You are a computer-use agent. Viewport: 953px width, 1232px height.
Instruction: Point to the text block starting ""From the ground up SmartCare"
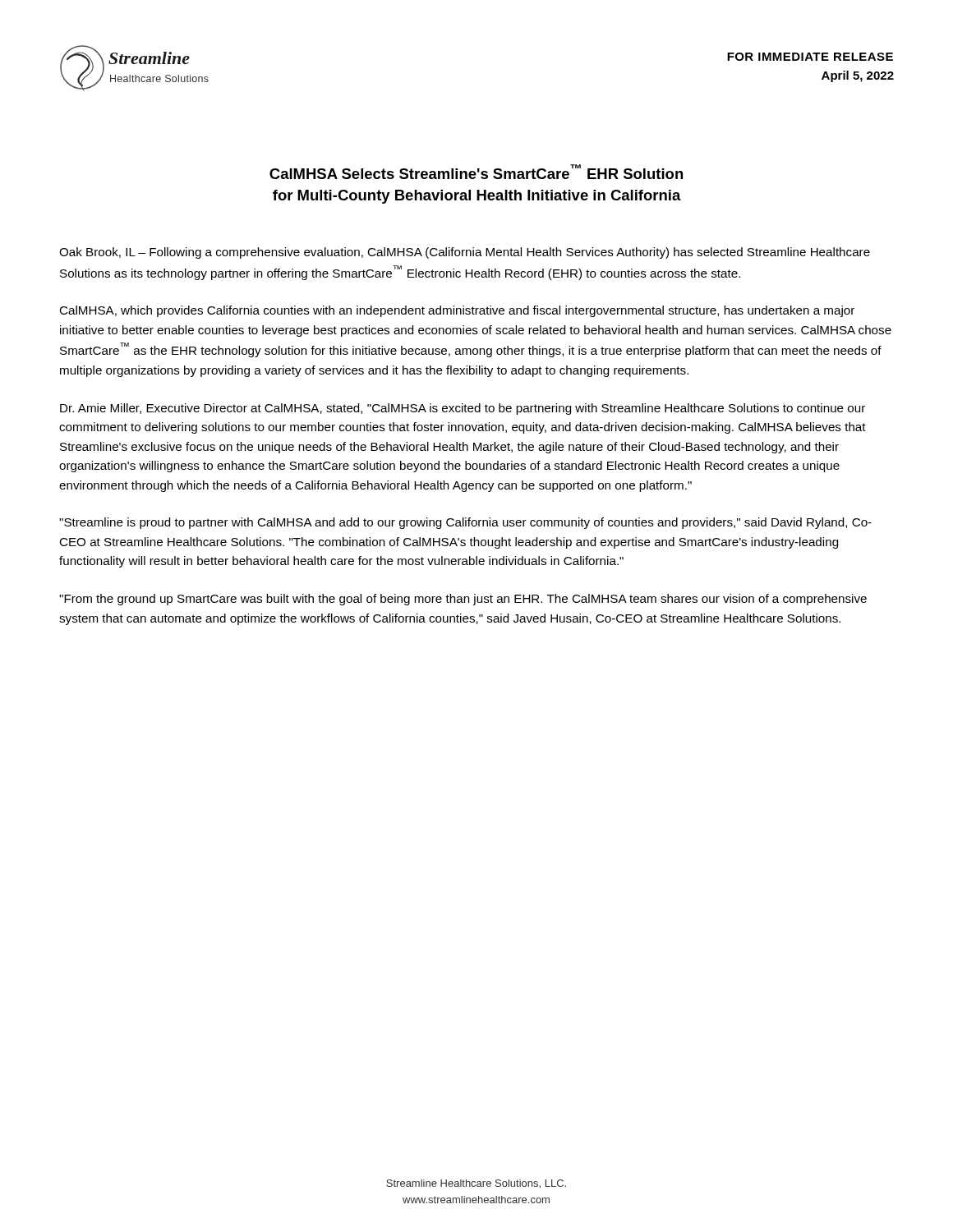click(463, 608)
